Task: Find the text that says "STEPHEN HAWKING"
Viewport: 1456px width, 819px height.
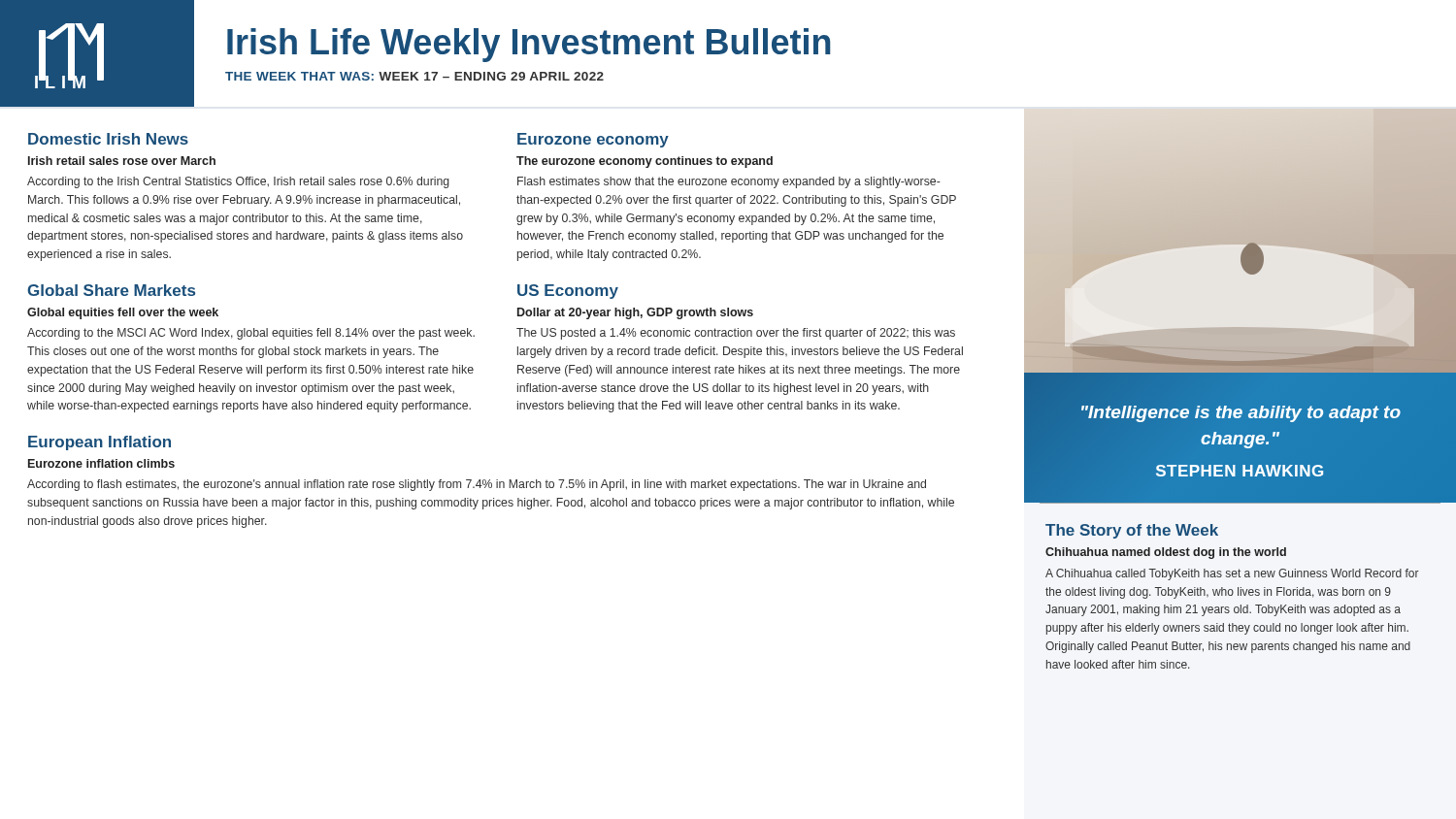Action: [x=1240, y=471]
